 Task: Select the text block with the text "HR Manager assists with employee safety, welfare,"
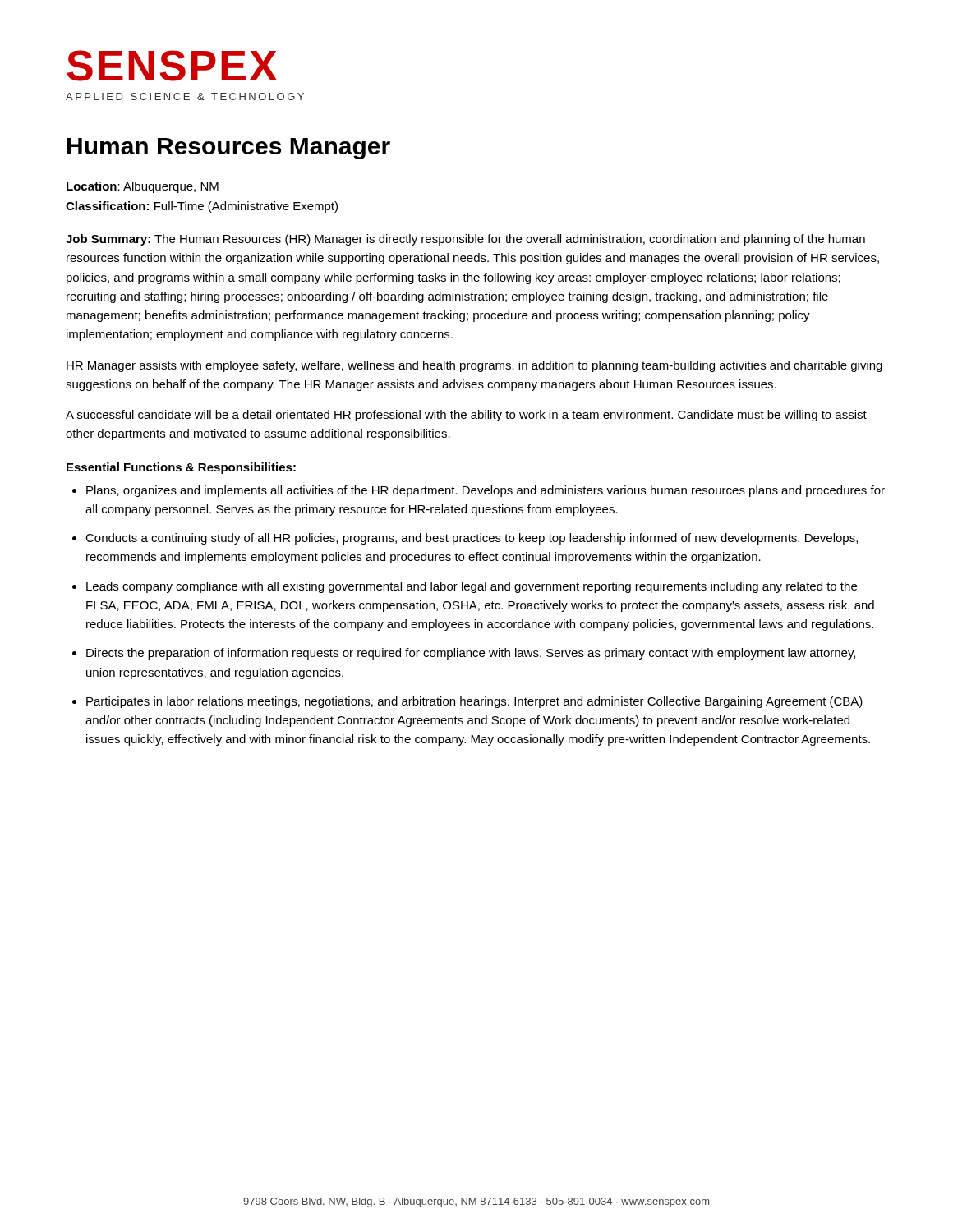point(474,374)
